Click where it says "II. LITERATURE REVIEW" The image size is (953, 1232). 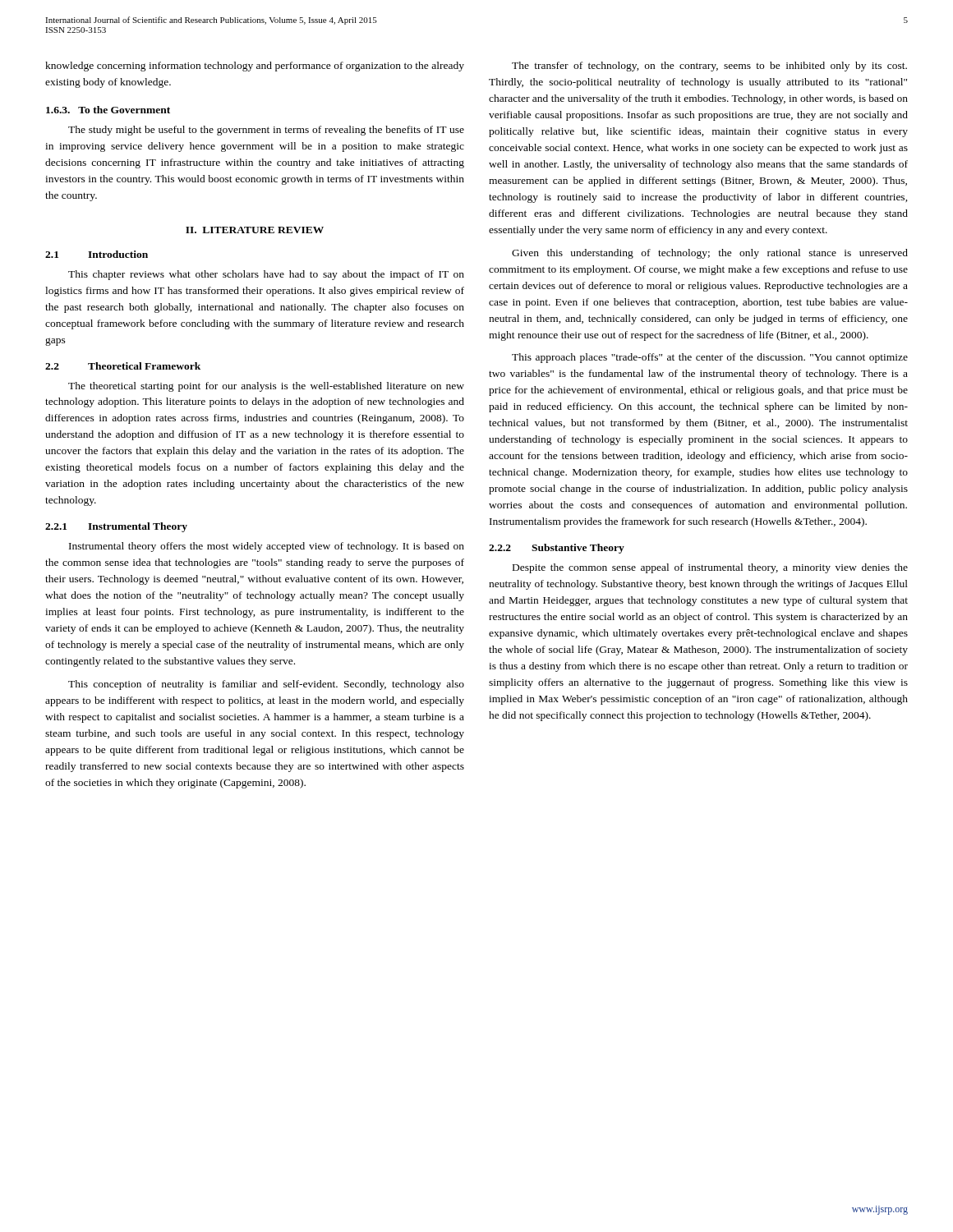255,229
